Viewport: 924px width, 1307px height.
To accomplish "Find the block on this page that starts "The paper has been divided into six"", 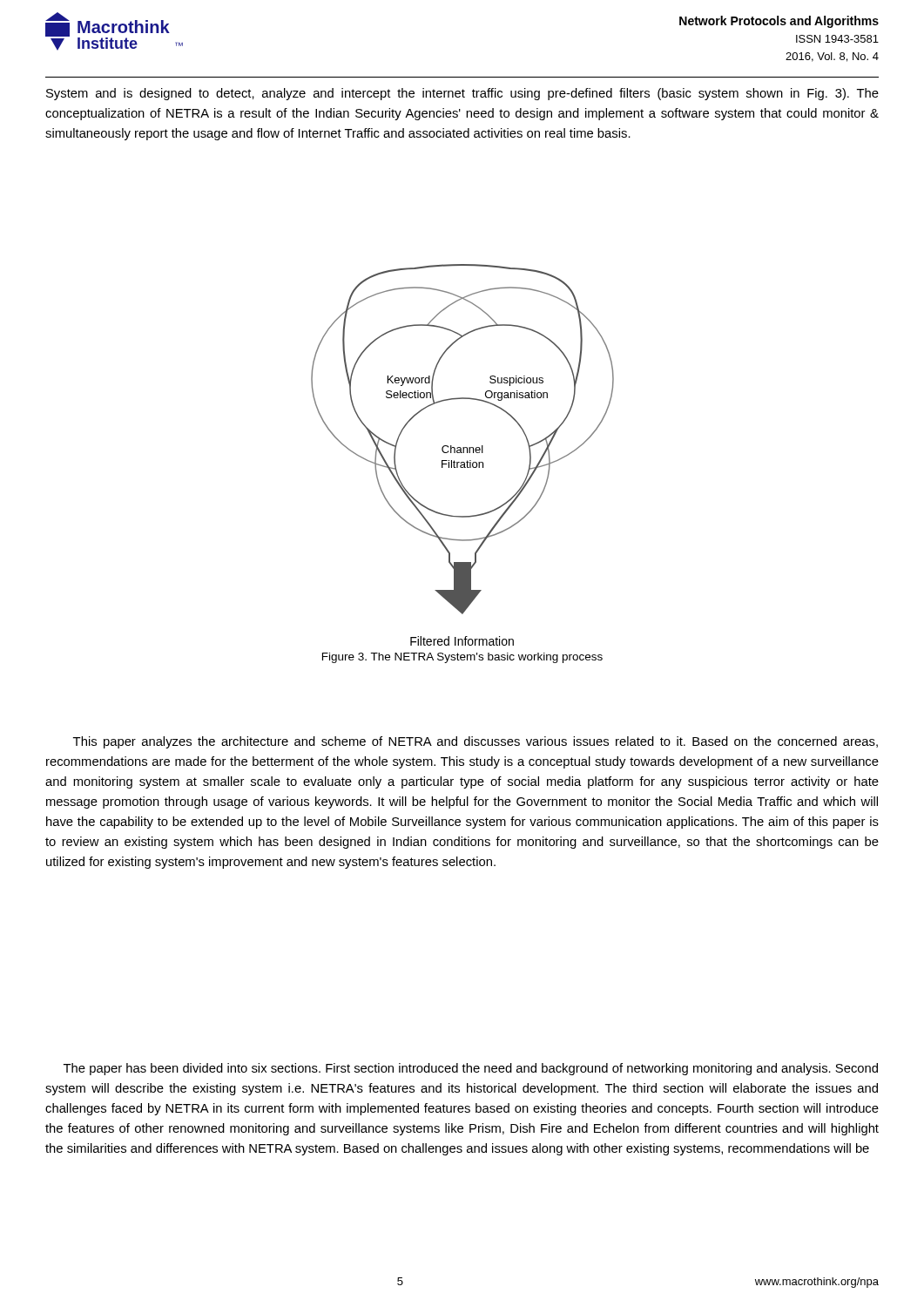I will coord(462,1108).
